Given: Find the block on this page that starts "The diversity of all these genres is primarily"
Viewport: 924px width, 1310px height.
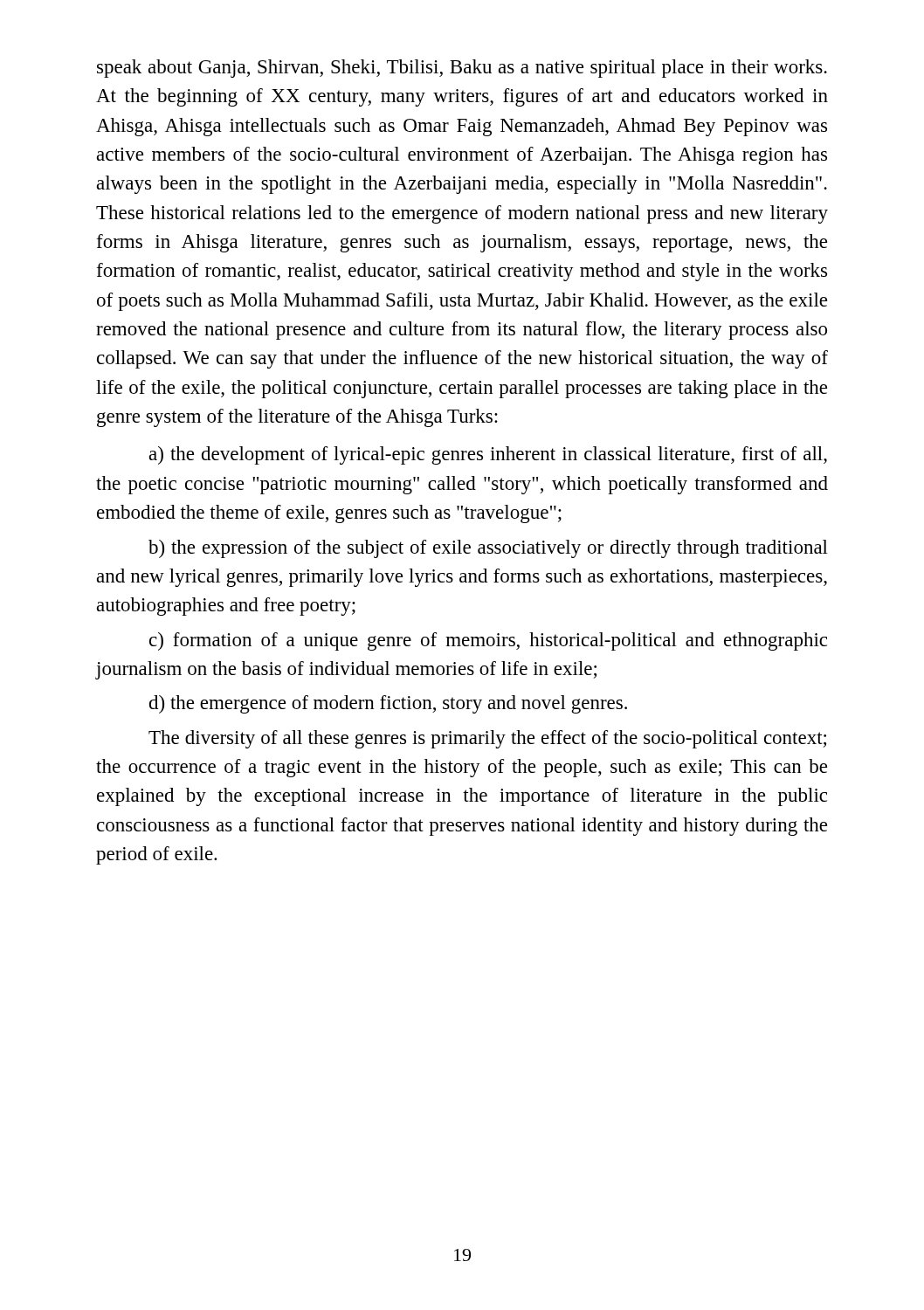Looking at the screenshot, I should (462, 795).
